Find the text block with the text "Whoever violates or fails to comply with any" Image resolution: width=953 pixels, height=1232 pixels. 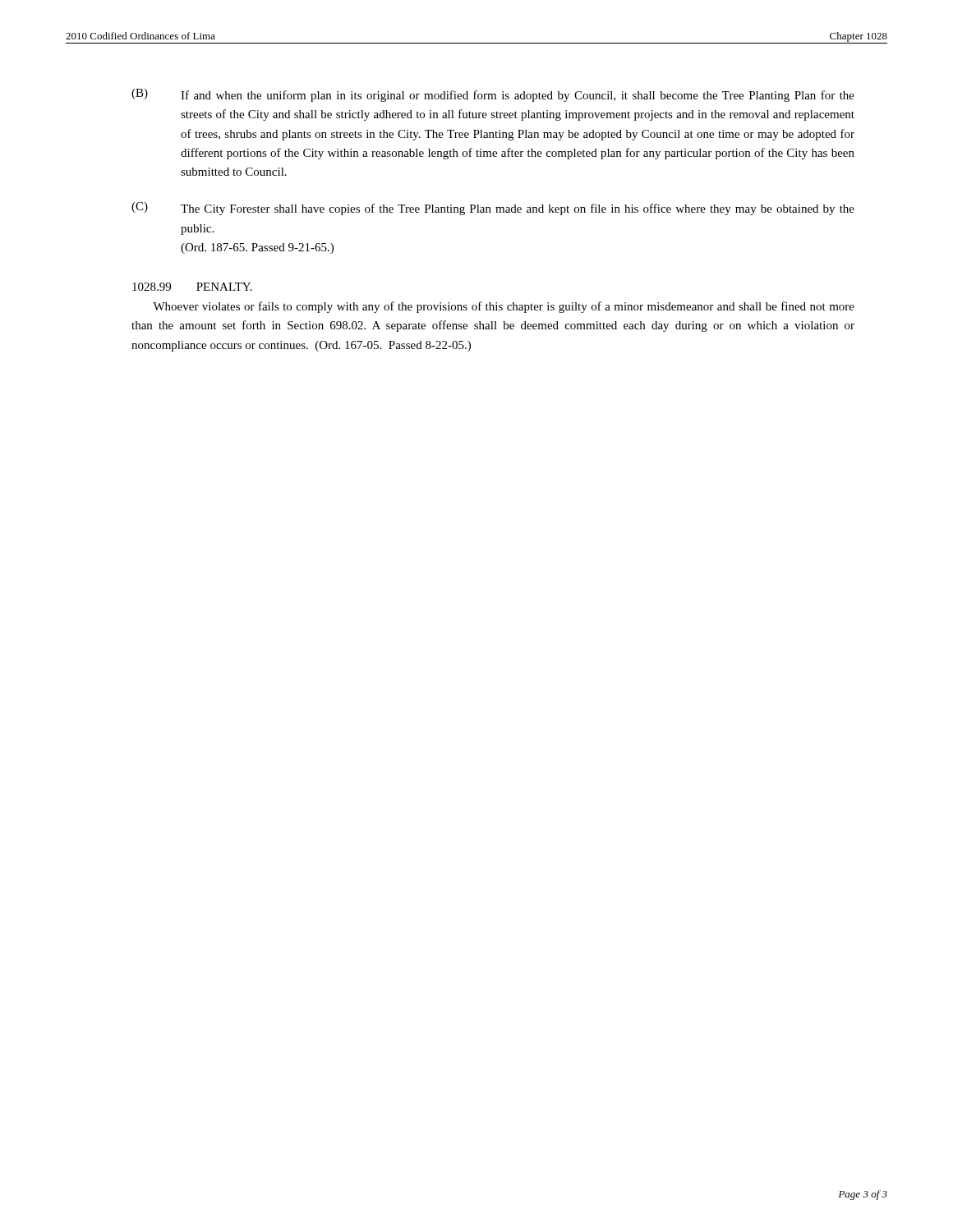point(493,325)
